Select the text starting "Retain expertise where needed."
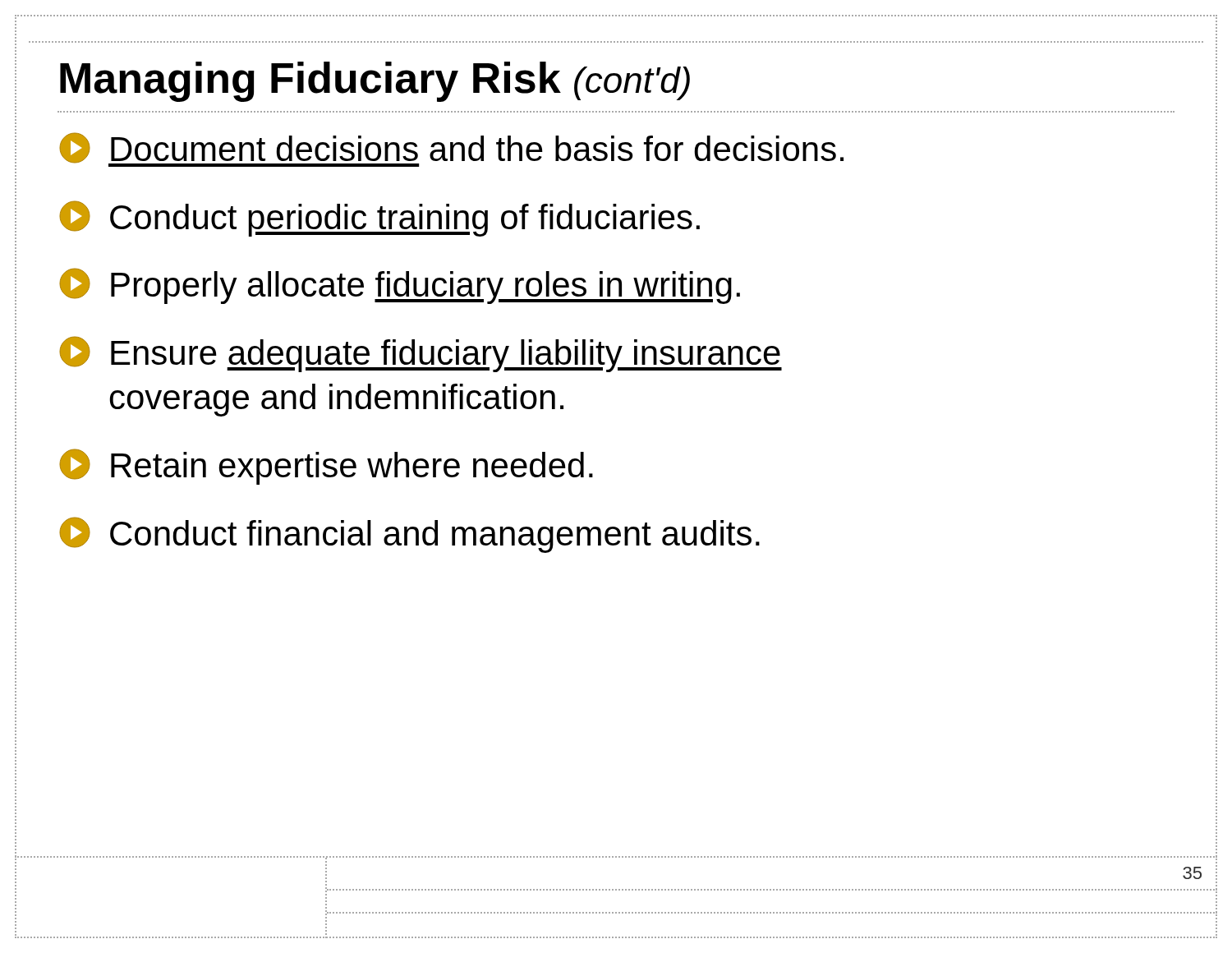 [x=326, y=467]
